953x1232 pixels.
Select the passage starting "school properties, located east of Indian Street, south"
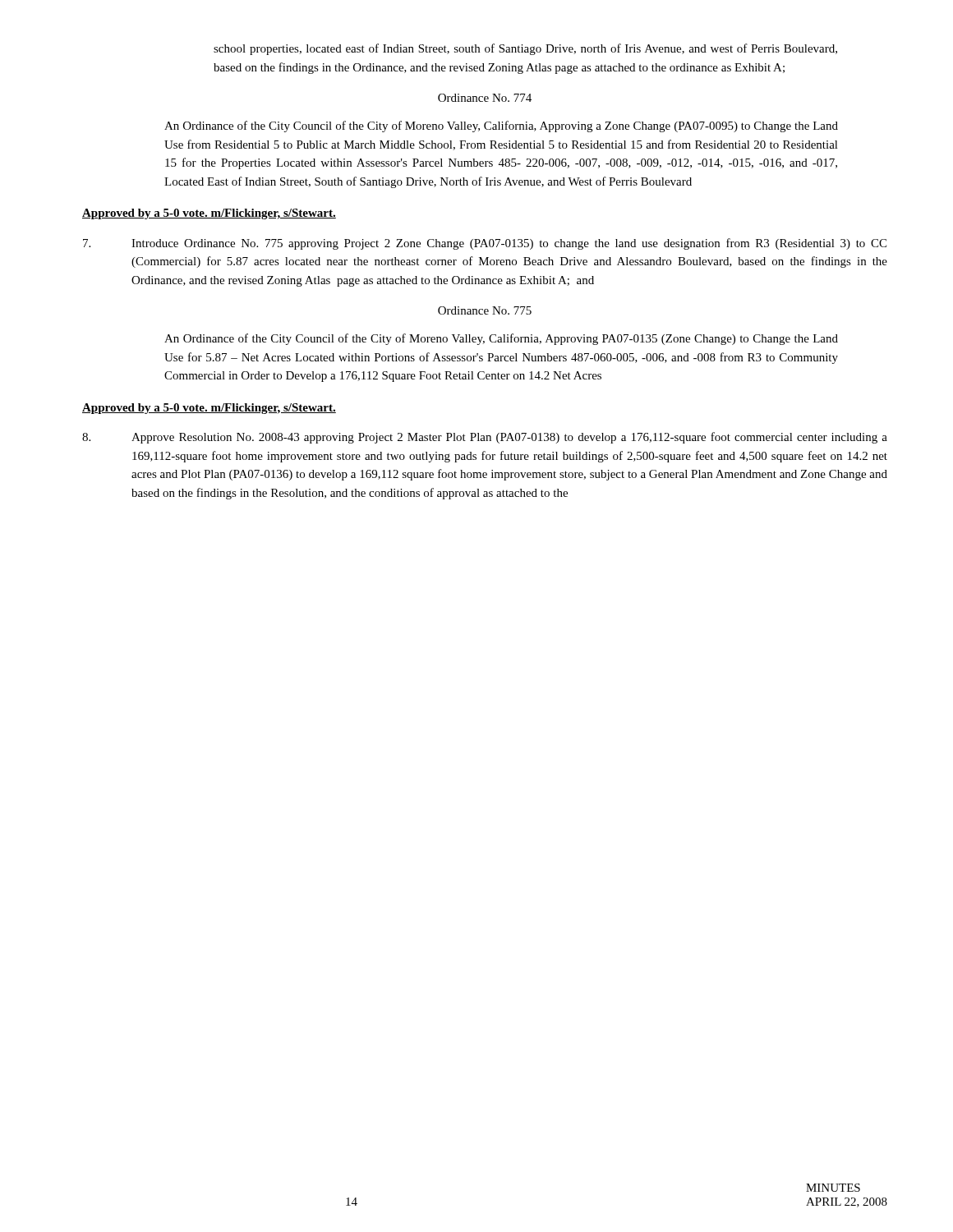pos(526,58)
